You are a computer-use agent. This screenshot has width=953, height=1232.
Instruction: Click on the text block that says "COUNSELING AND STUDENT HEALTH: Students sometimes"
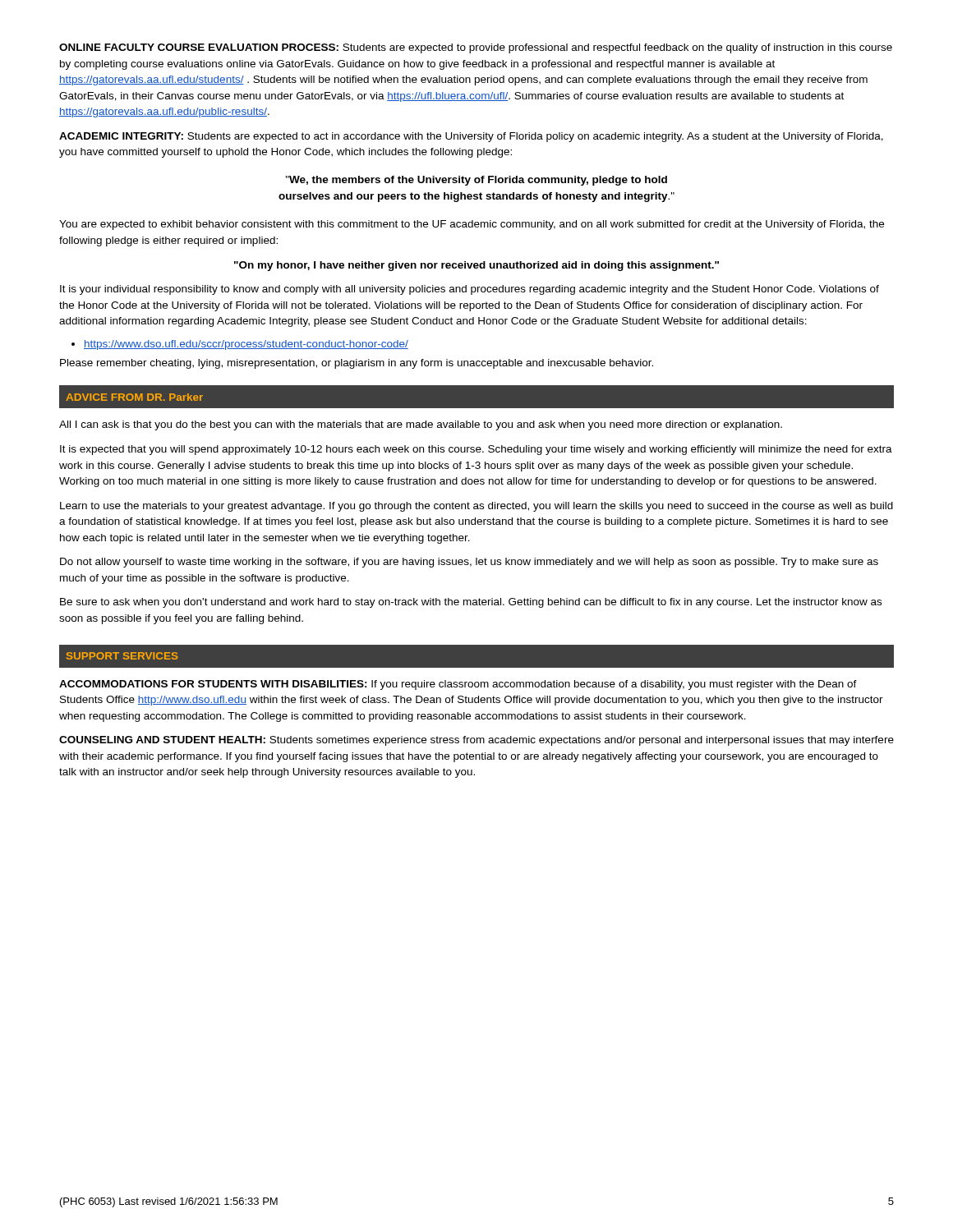(x=476, y=756)
